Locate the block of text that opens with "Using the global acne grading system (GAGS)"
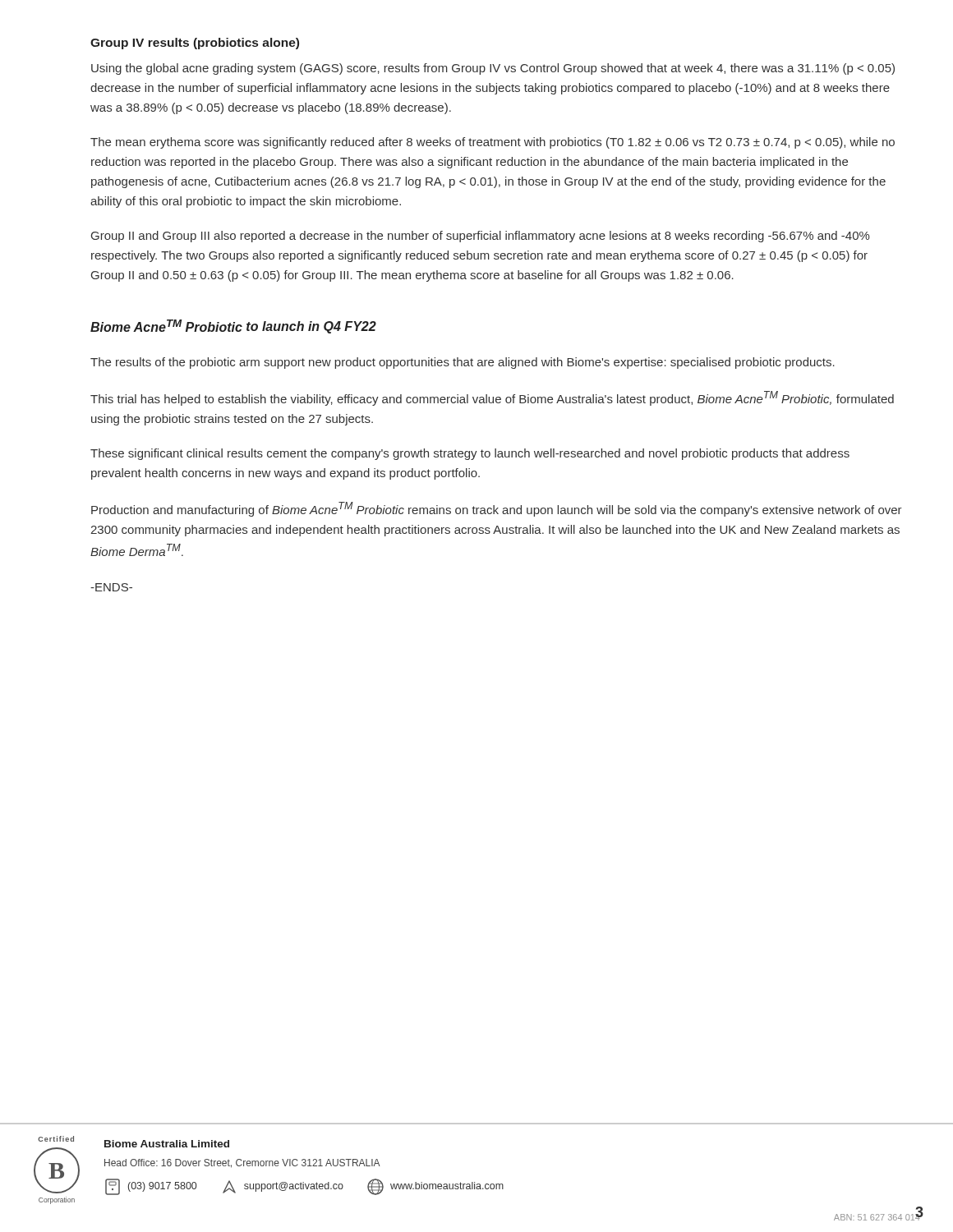This screenshot has width=953, height=1232. [493, 88]
